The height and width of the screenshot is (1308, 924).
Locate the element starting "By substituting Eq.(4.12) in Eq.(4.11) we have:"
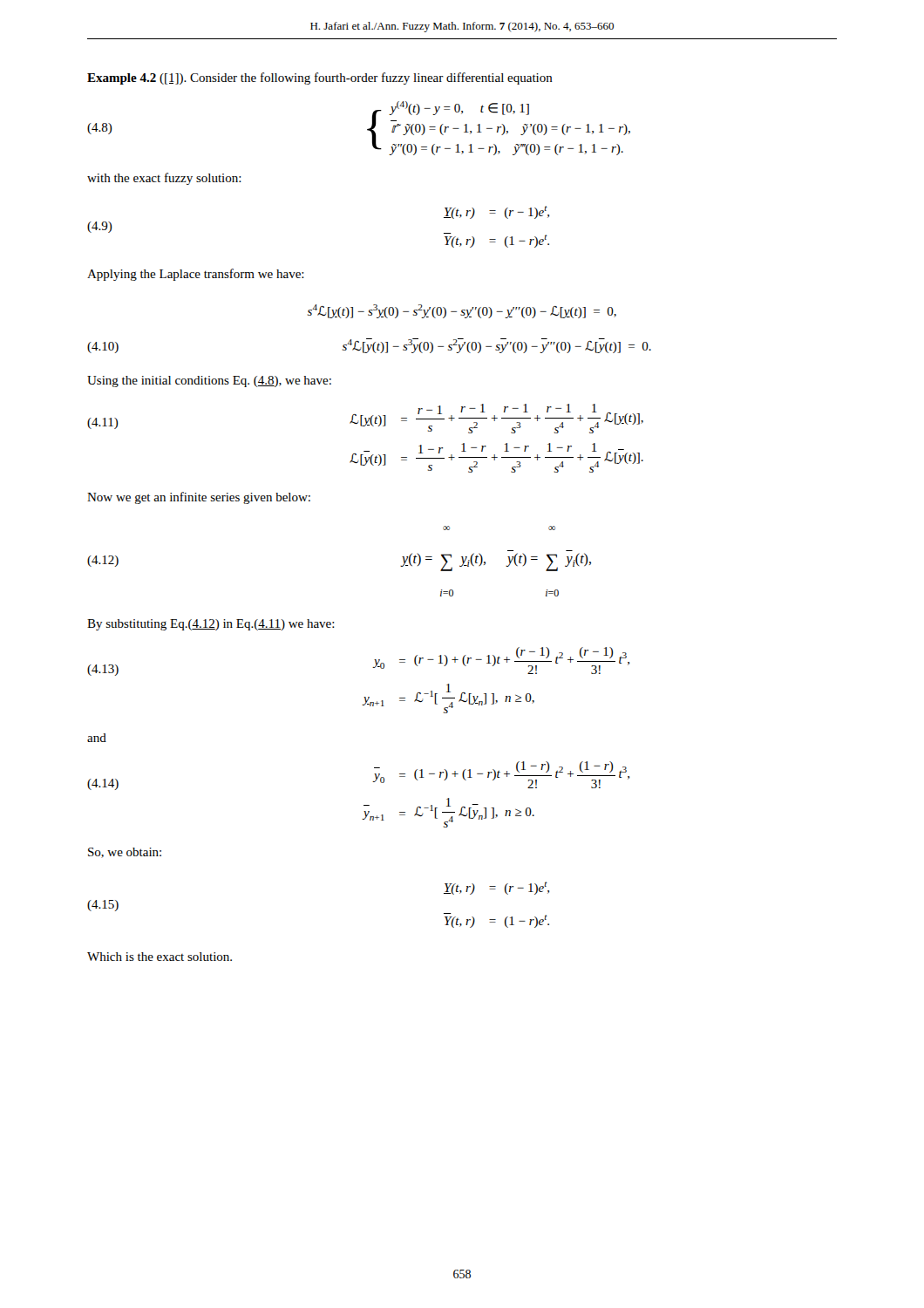[x=211, y=624]
